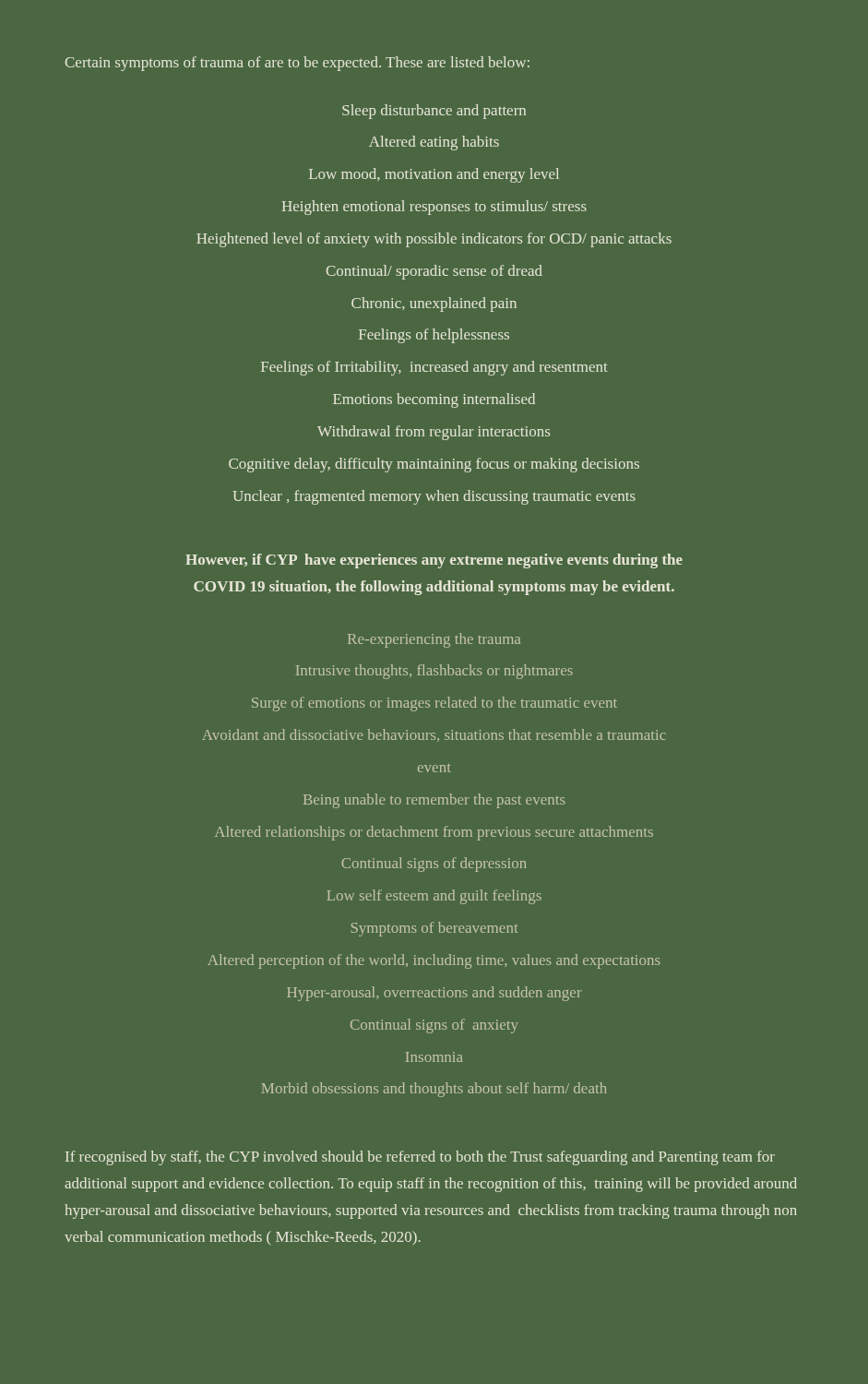Click where it says "Intrusive thoughts, flashbacks or nightmares"
The width and height of the screenshot is (868, 1384).
click(434, 671)
